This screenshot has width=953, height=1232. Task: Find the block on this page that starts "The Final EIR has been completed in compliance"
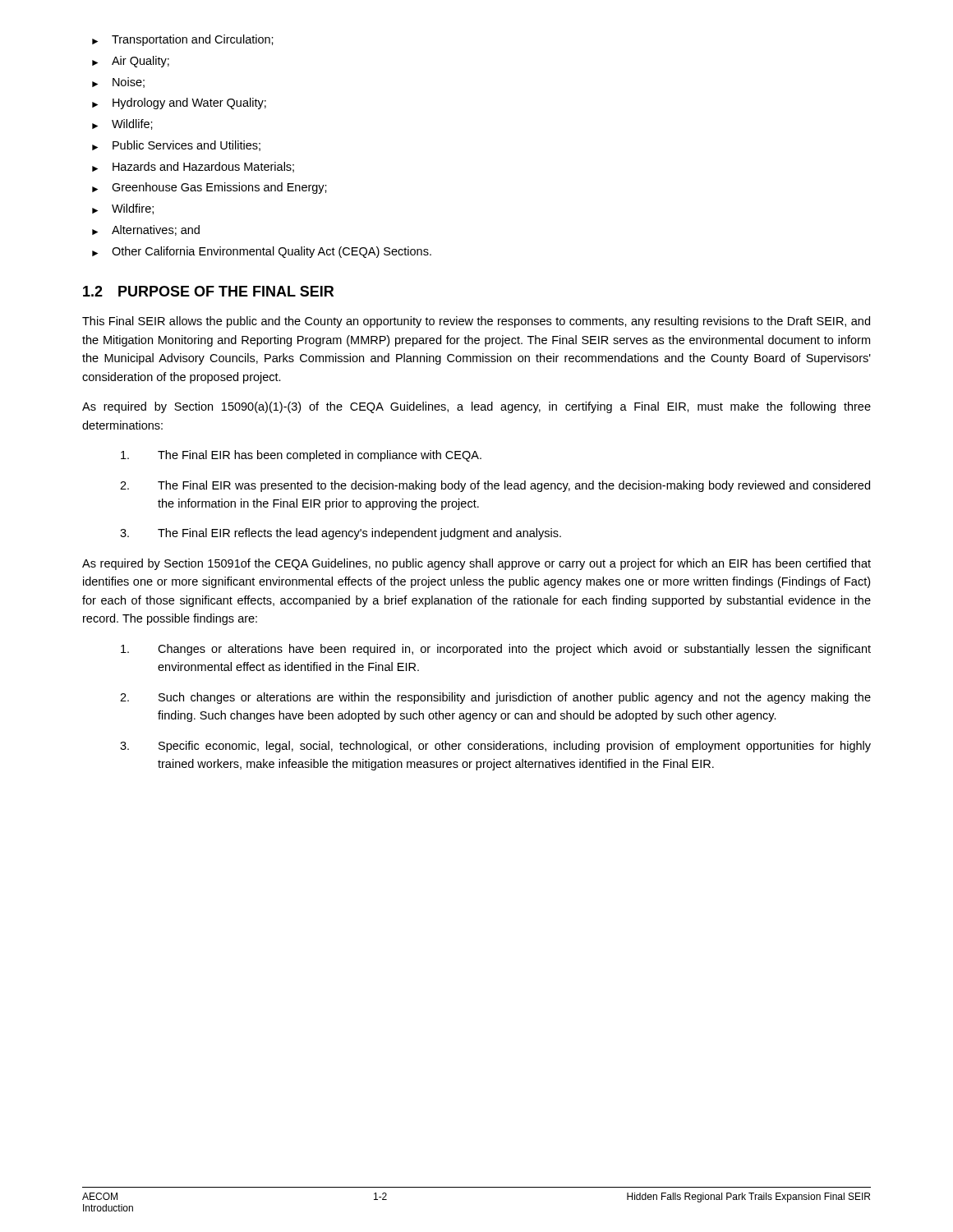476,455
